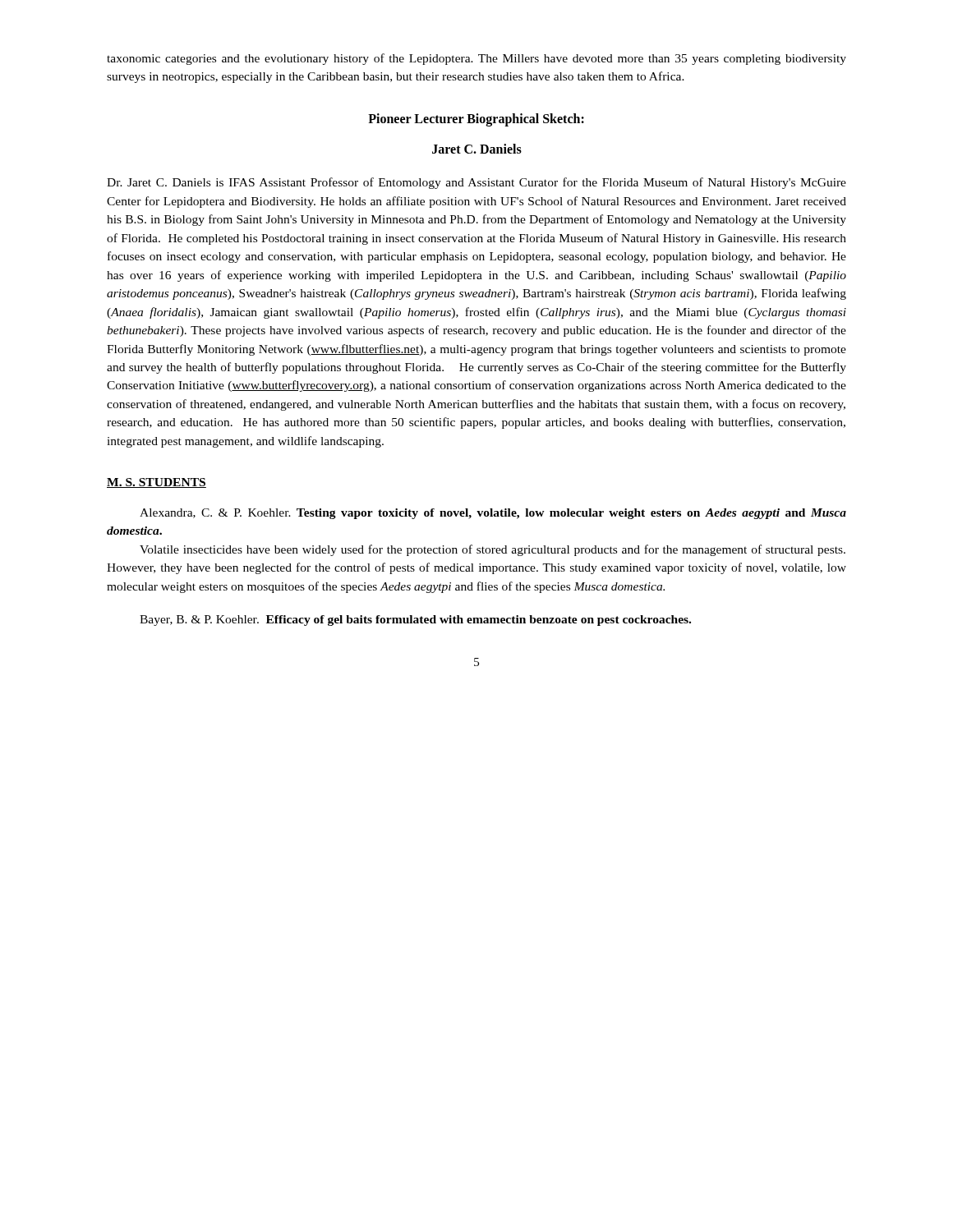Select the text block that says "taxonomic categories and the evolutionary"
953x1232 pixels.
(476, 67)
